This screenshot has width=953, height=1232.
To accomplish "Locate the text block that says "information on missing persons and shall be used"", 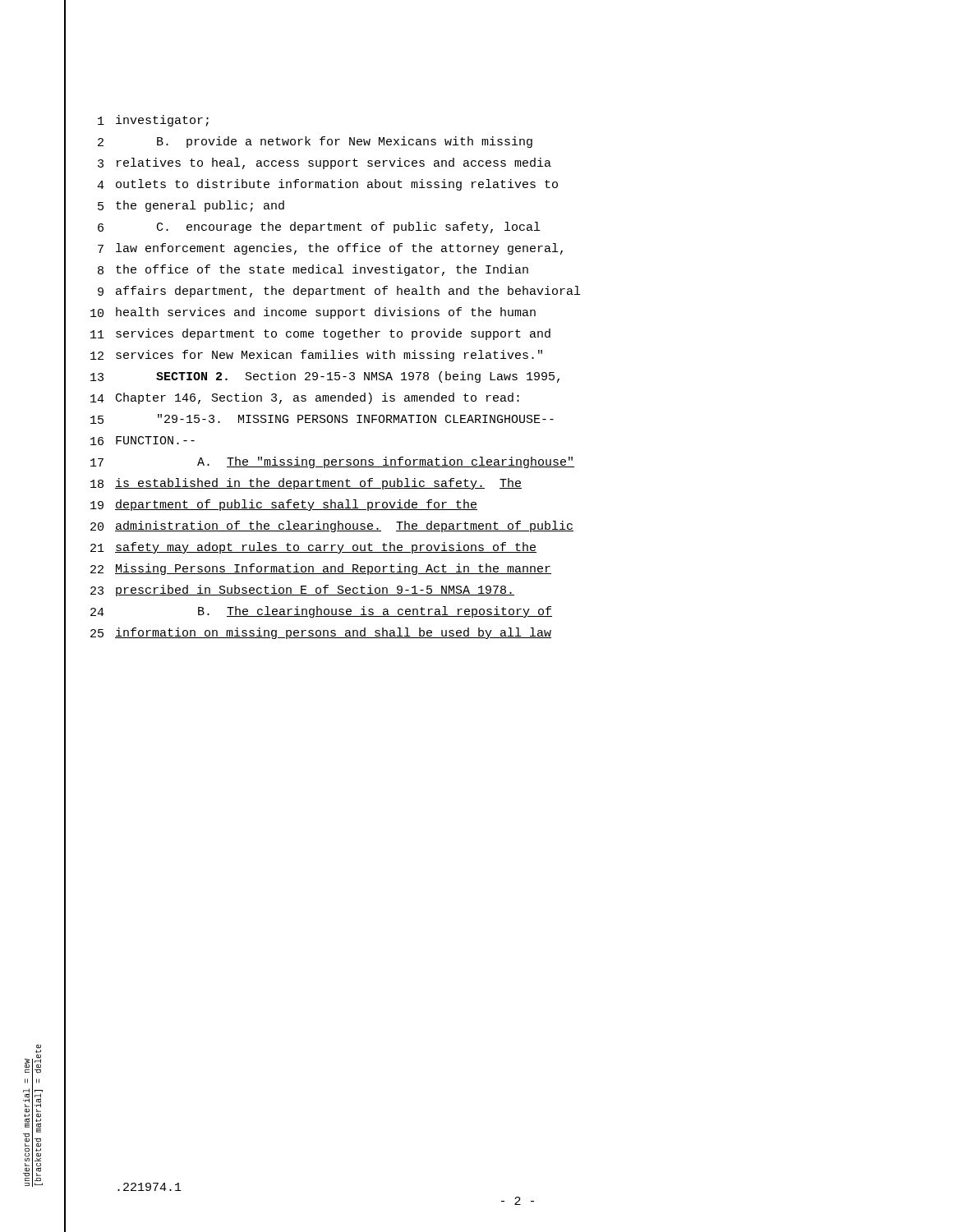I will pyautogui.click(x=333, y=634).
